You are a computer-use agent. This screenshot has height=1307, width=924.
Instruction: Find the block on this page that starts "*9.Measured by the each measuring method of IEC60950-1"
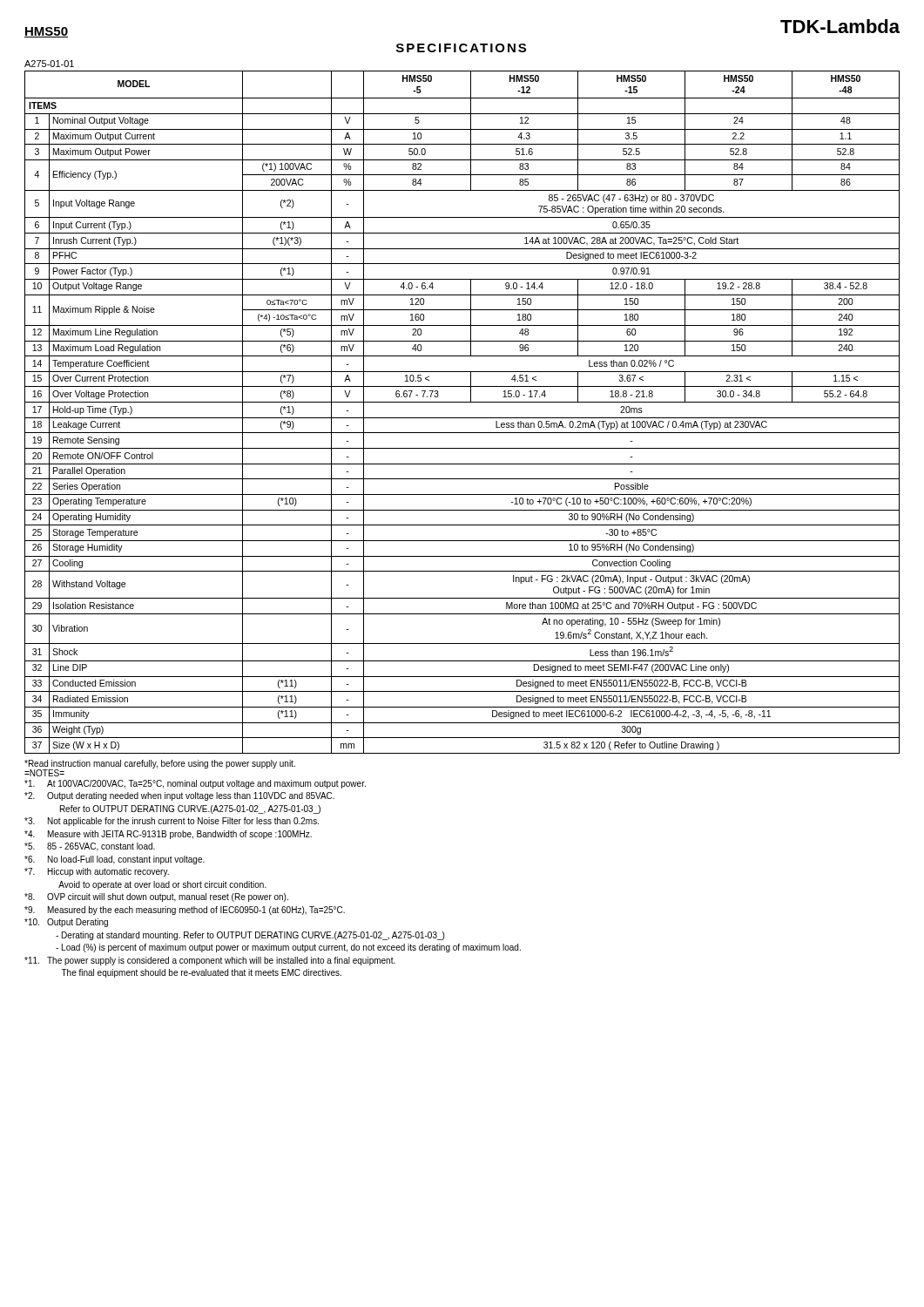185,911
